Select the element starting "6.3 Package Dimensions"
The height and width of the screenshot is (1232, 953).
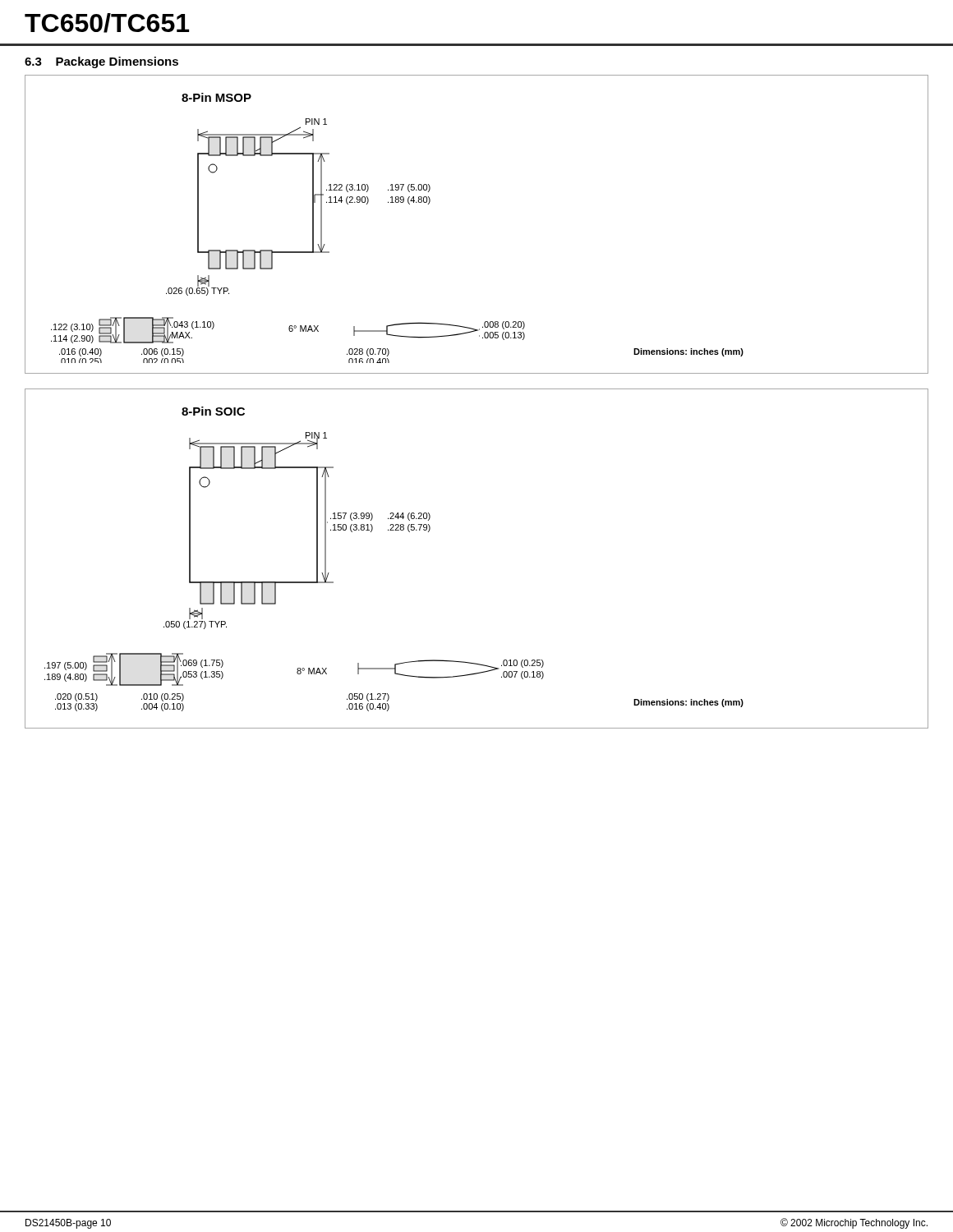coord(102,61)
